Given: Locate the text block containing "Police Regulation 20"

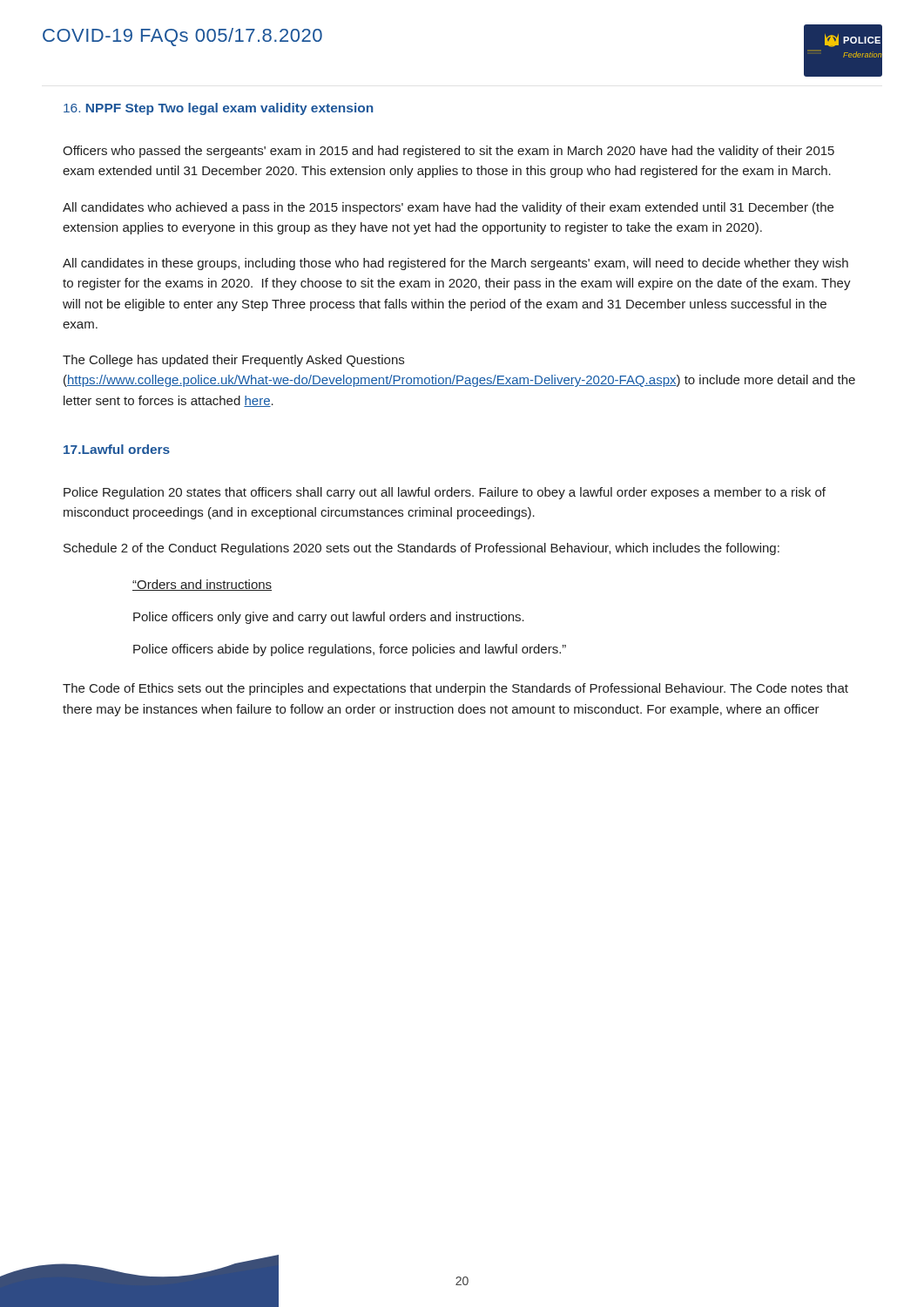Looking at the screenshot, I should [462, 502].
